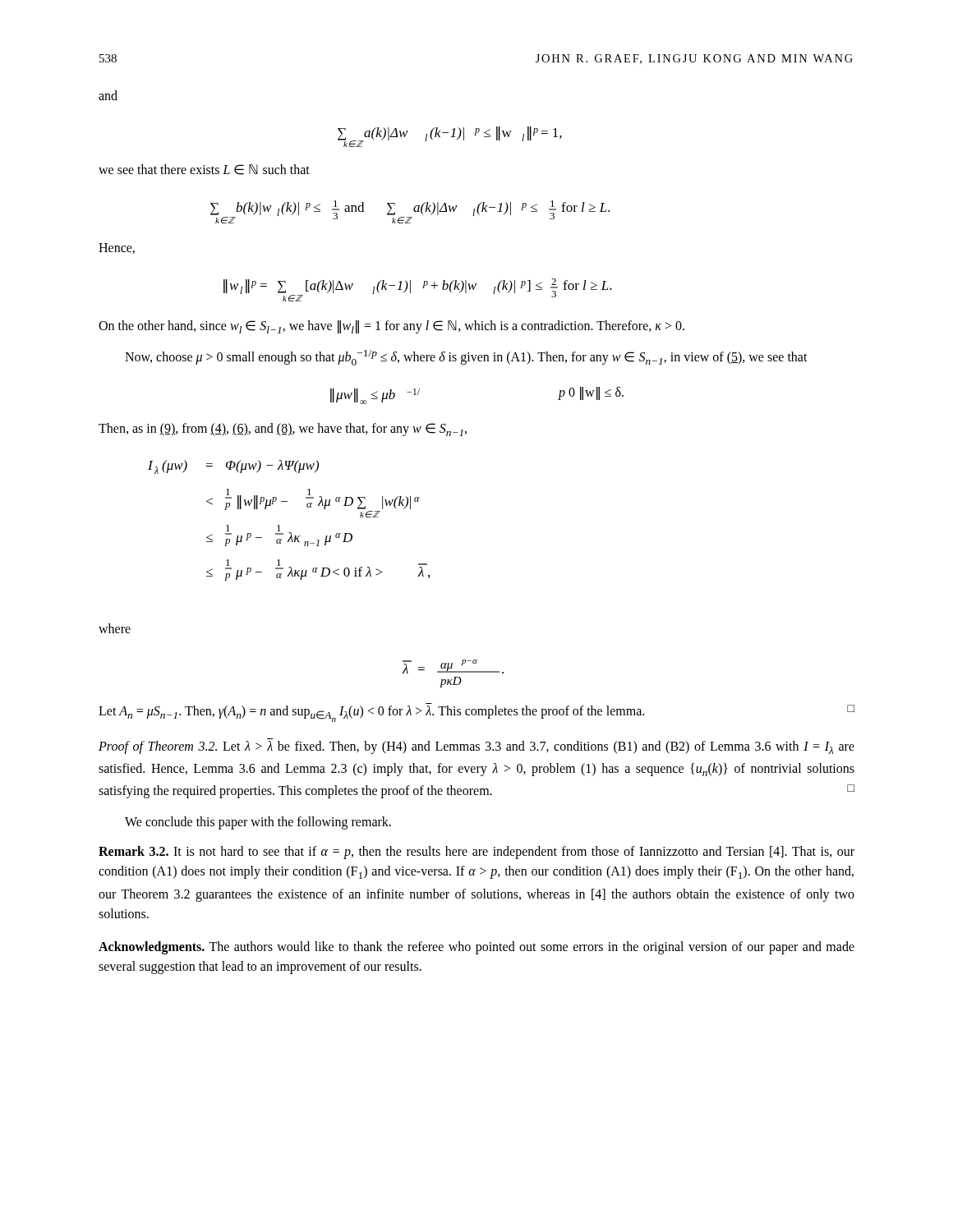Navigate to the region starting "On the other hand,"
Screen dimensions: 1232x953
[476, 343]
